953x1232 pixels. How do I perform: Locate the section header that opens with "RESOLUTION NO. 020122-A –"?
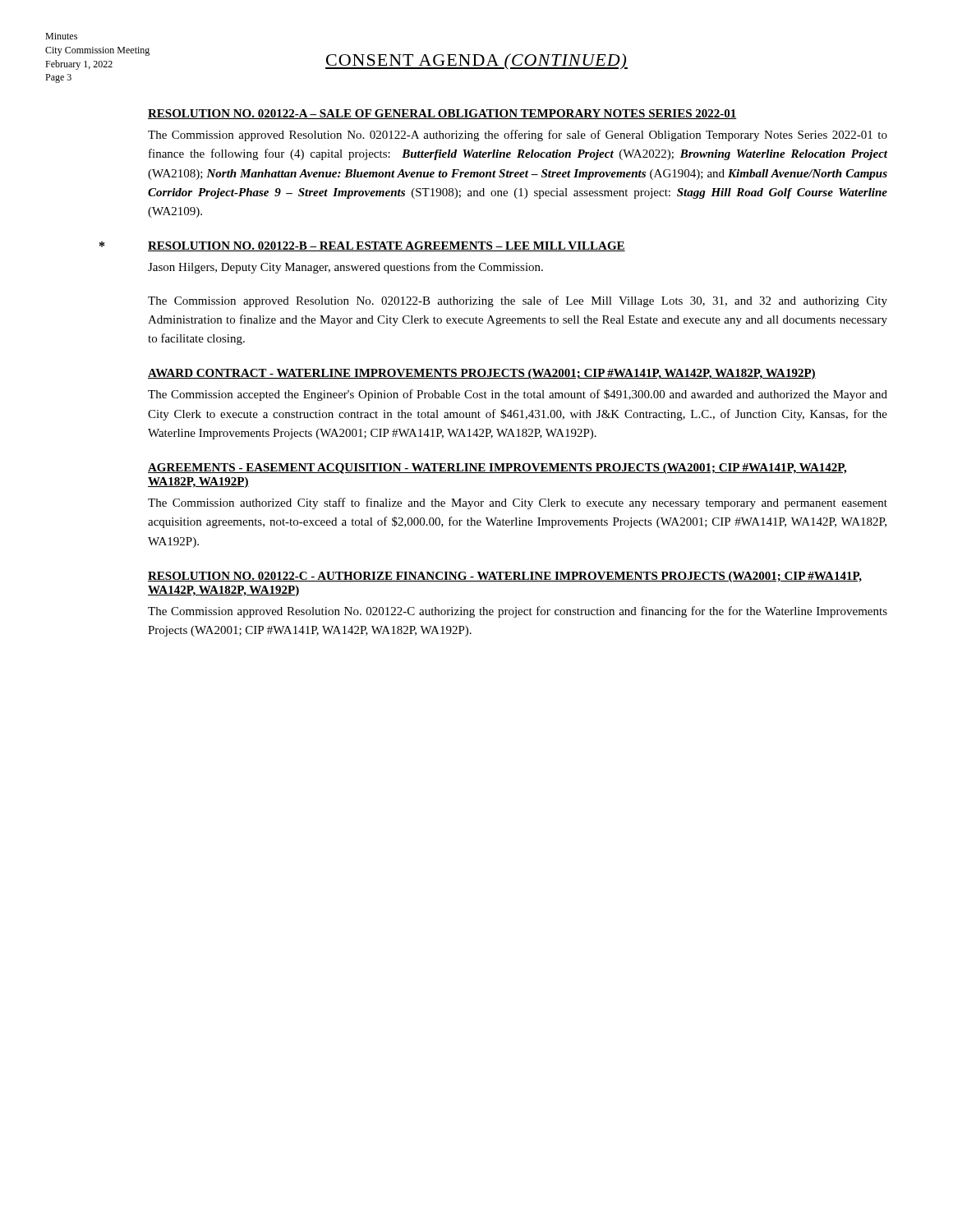(442, 113)
